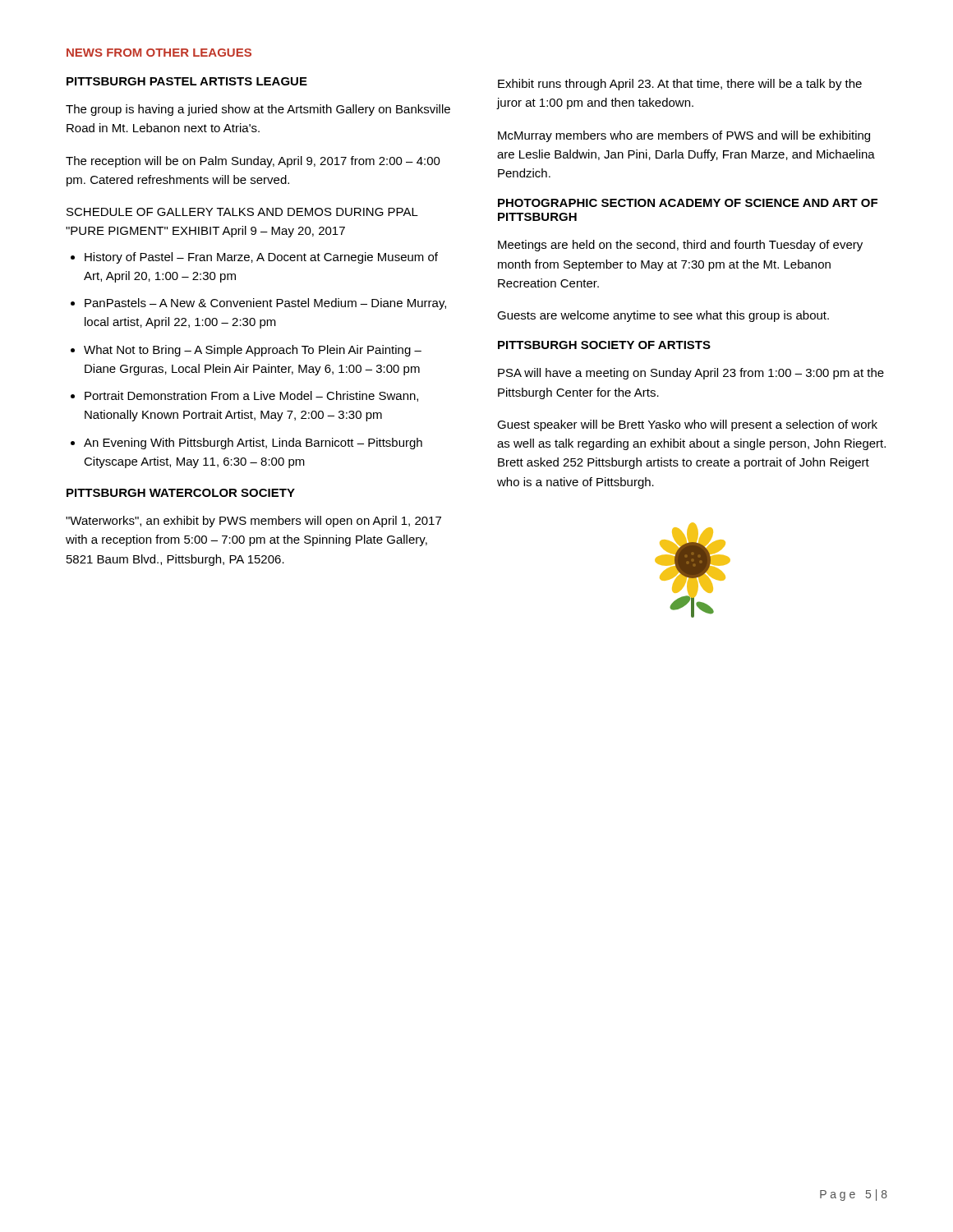Point to the block starting "PSA will have a"

(691, 382)
